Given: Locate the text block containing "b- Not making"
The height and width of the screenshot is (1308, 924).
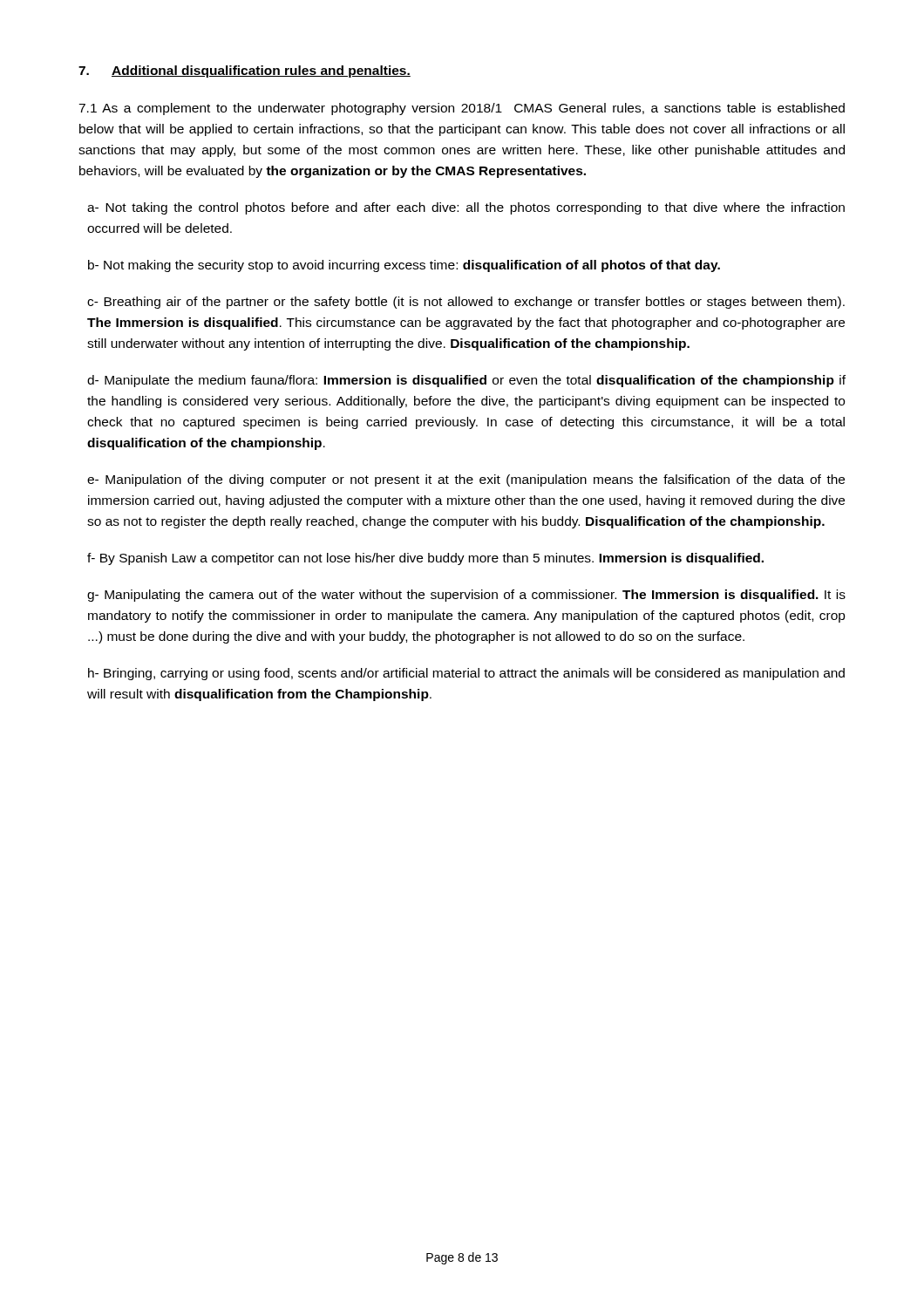Looking at the screenshot, I should click(404, 265).
